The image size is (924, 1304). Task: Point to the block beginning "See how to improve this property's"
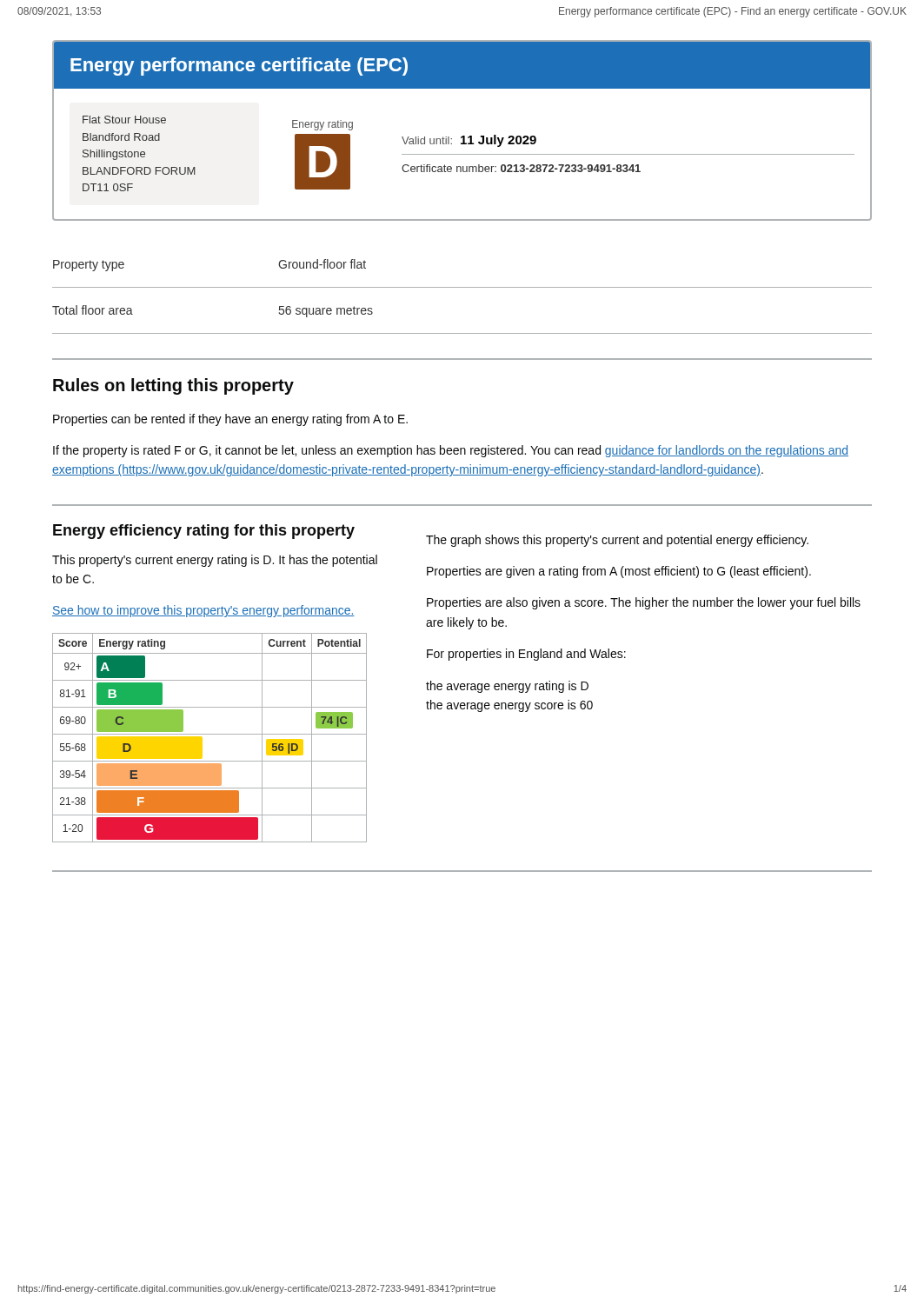coord(203,611)
